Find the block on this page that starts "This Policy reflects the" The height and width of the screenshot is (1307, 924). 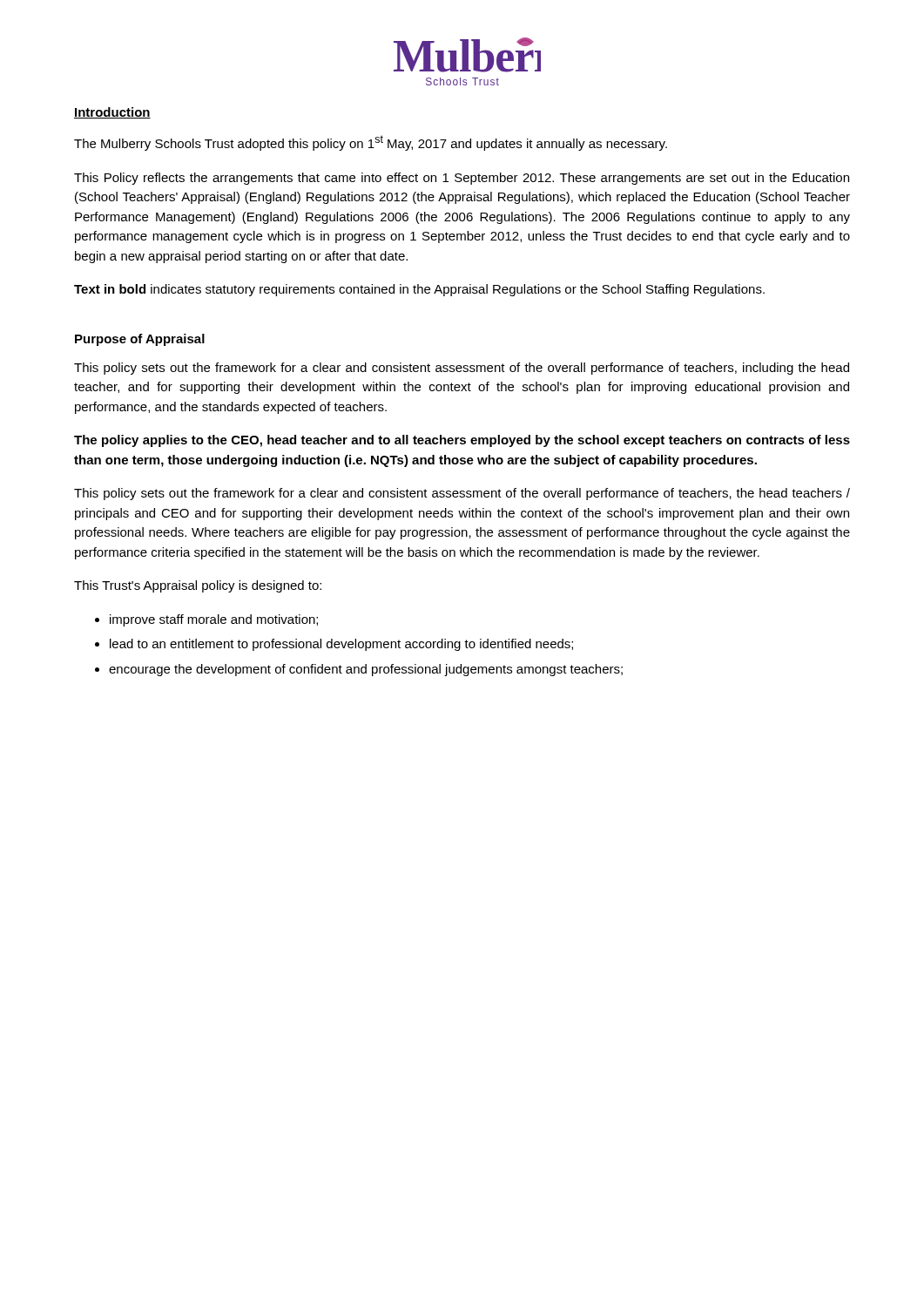(462, 217)
